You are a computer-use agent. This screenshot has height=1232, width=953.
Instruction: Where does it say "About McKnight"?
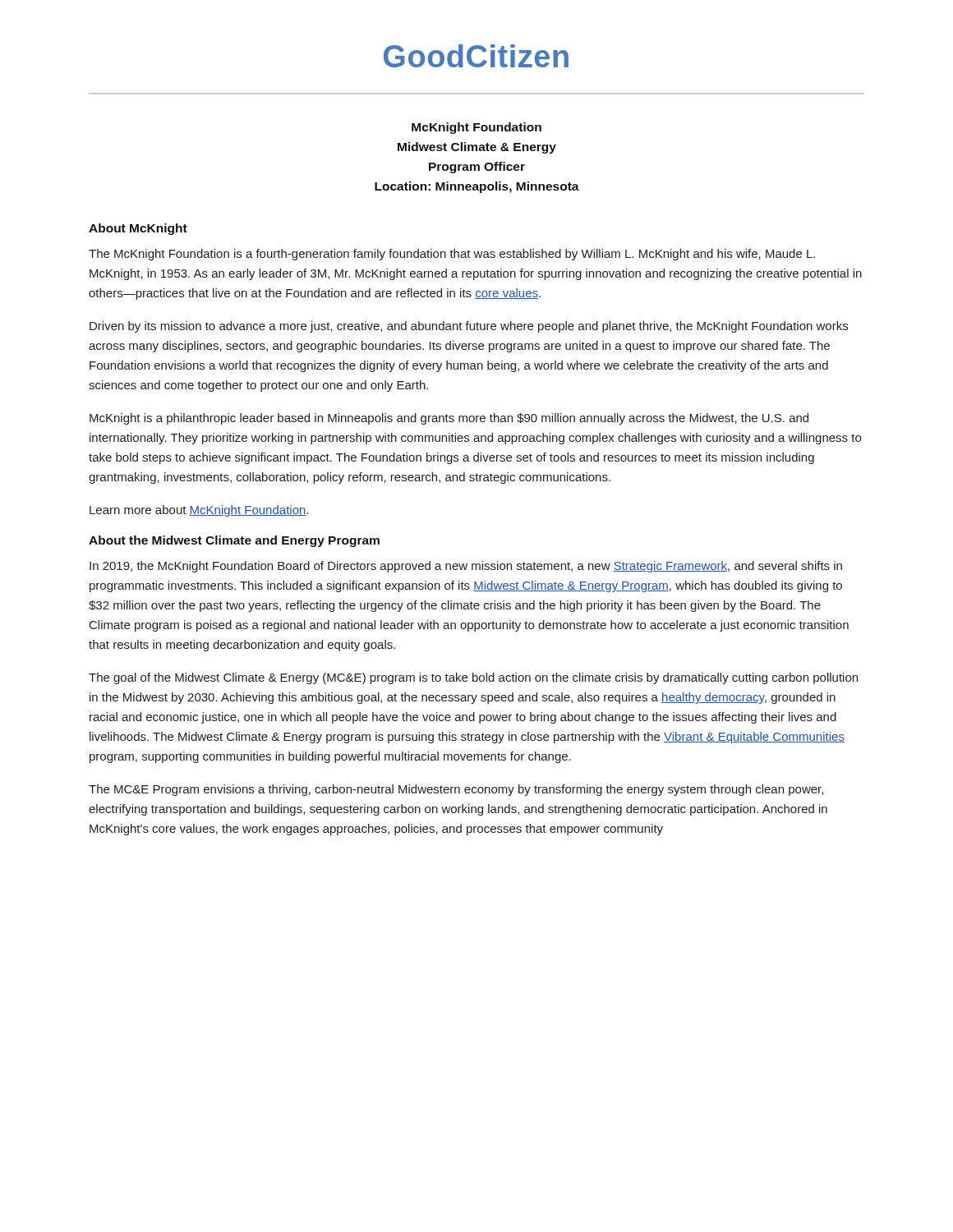click(138, 228)
